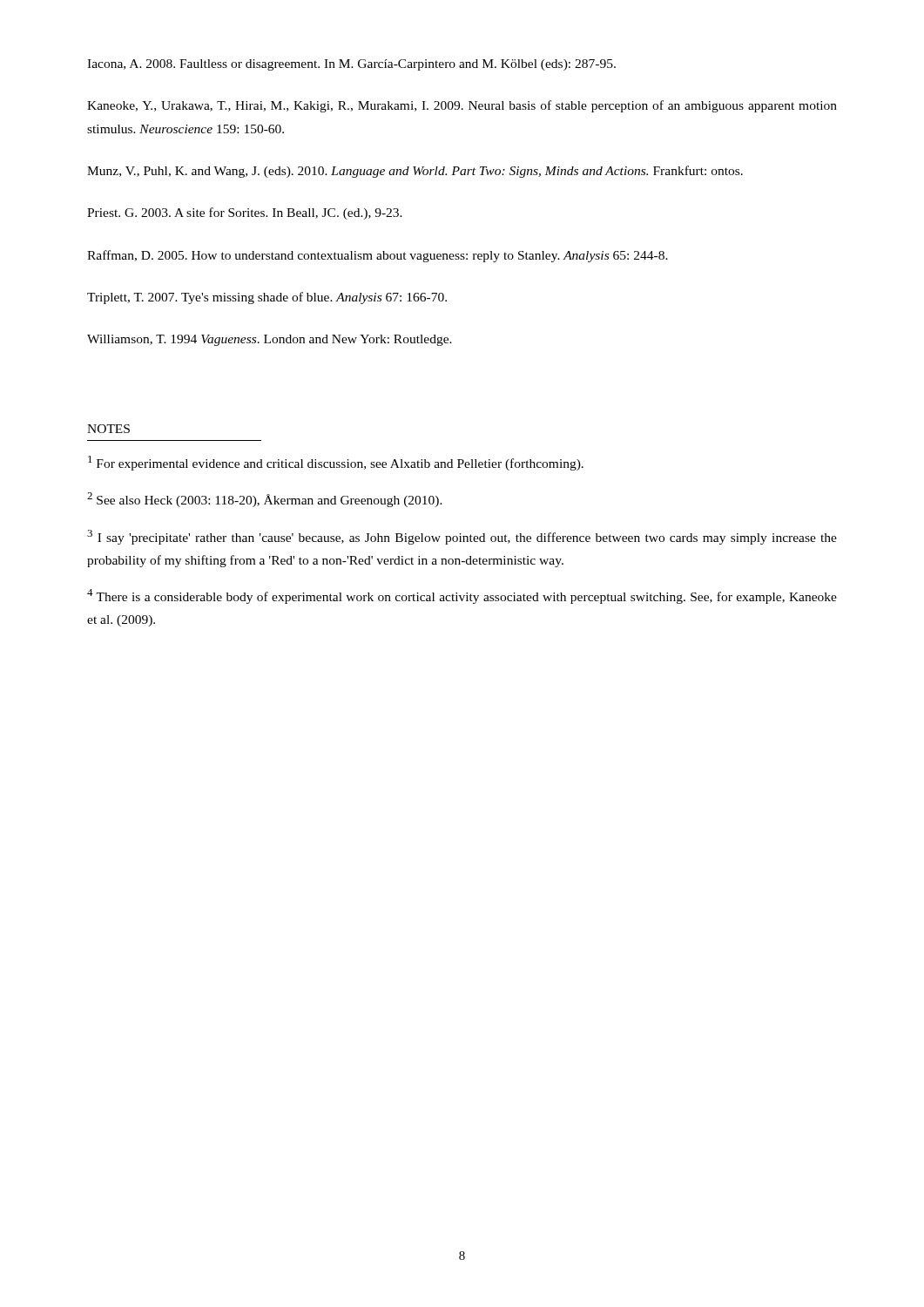Screen dimensions: 1307x924
Task: Locate a section header
Action: tap(109, 428)
